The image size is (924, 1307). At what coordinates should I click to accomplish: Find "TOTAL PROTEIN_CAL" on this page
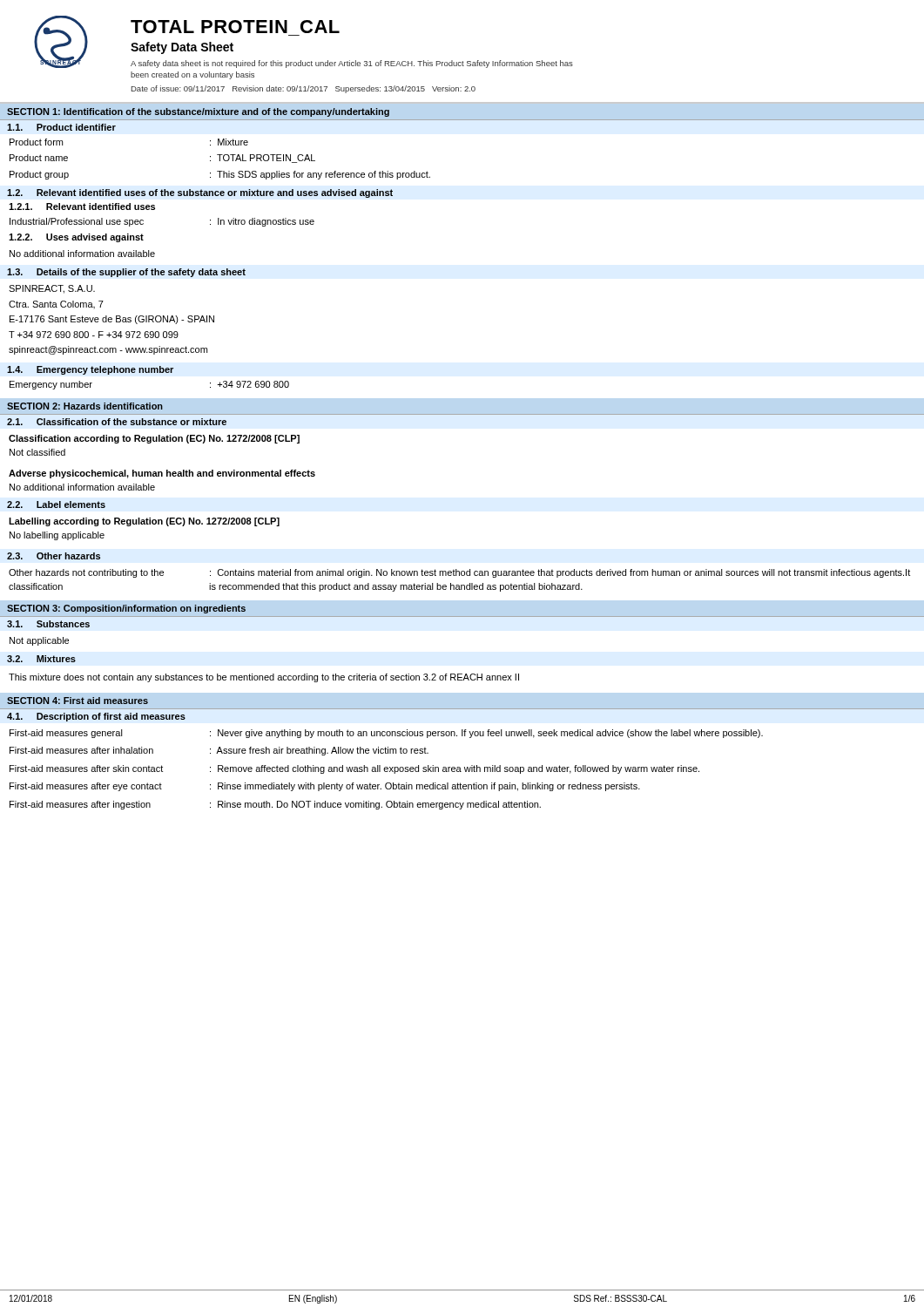(x=235, y=27)
